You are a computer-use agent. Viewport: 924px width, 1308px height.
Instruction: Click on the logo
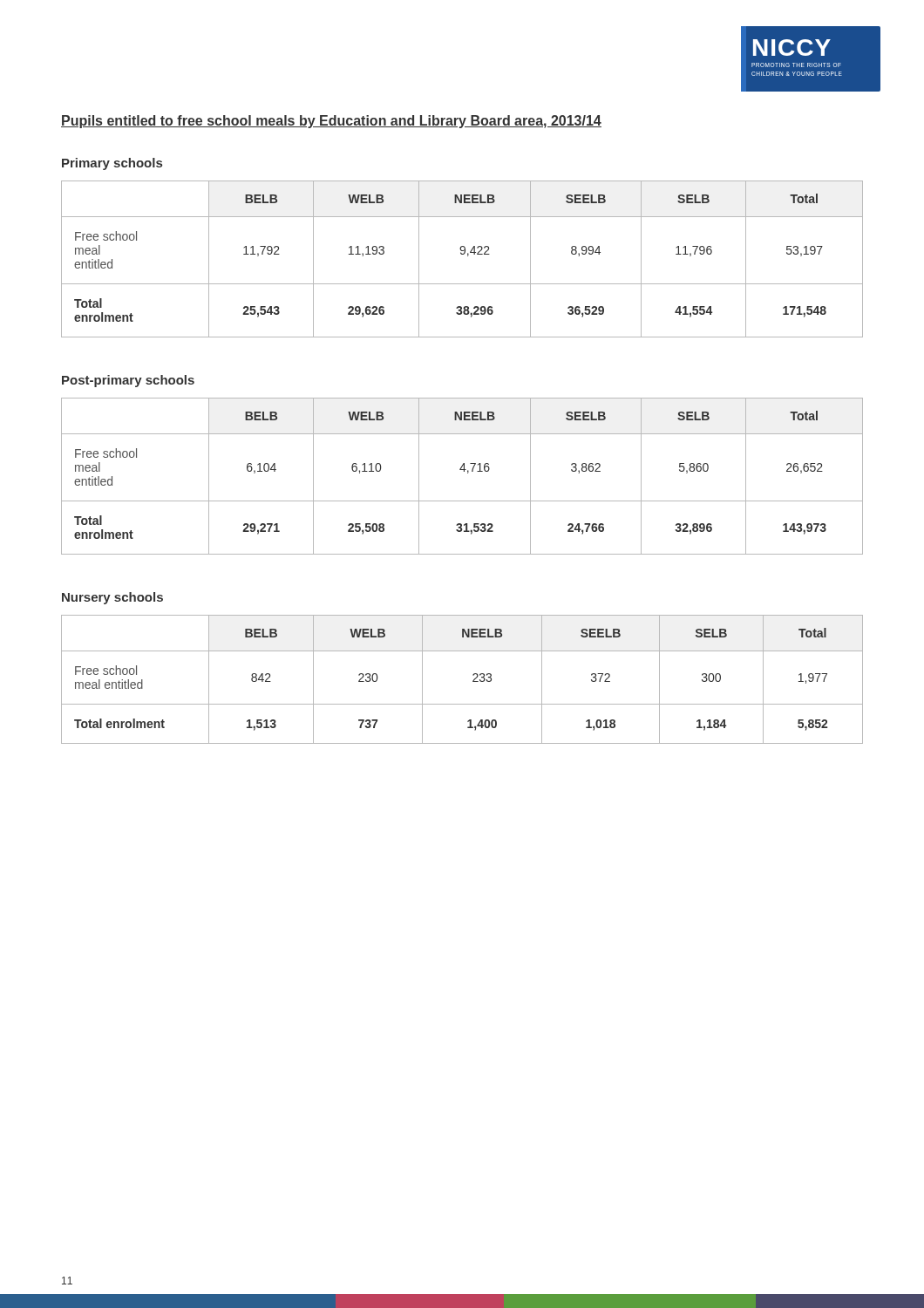point(811,61)
